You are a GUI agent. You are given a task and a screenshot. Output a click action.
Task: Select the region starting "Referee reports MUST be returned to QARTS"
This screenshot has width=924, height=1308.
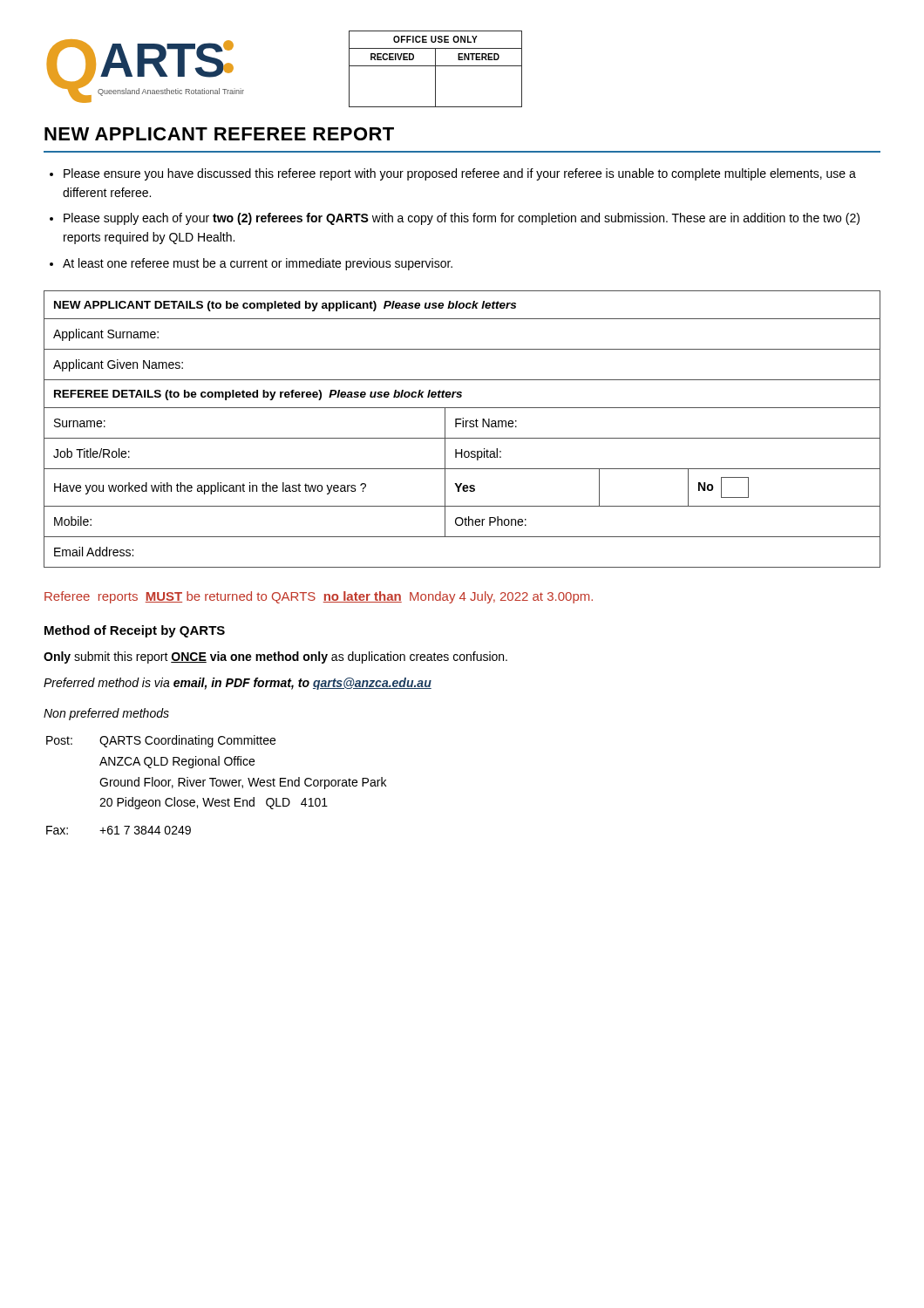[319, 596]
